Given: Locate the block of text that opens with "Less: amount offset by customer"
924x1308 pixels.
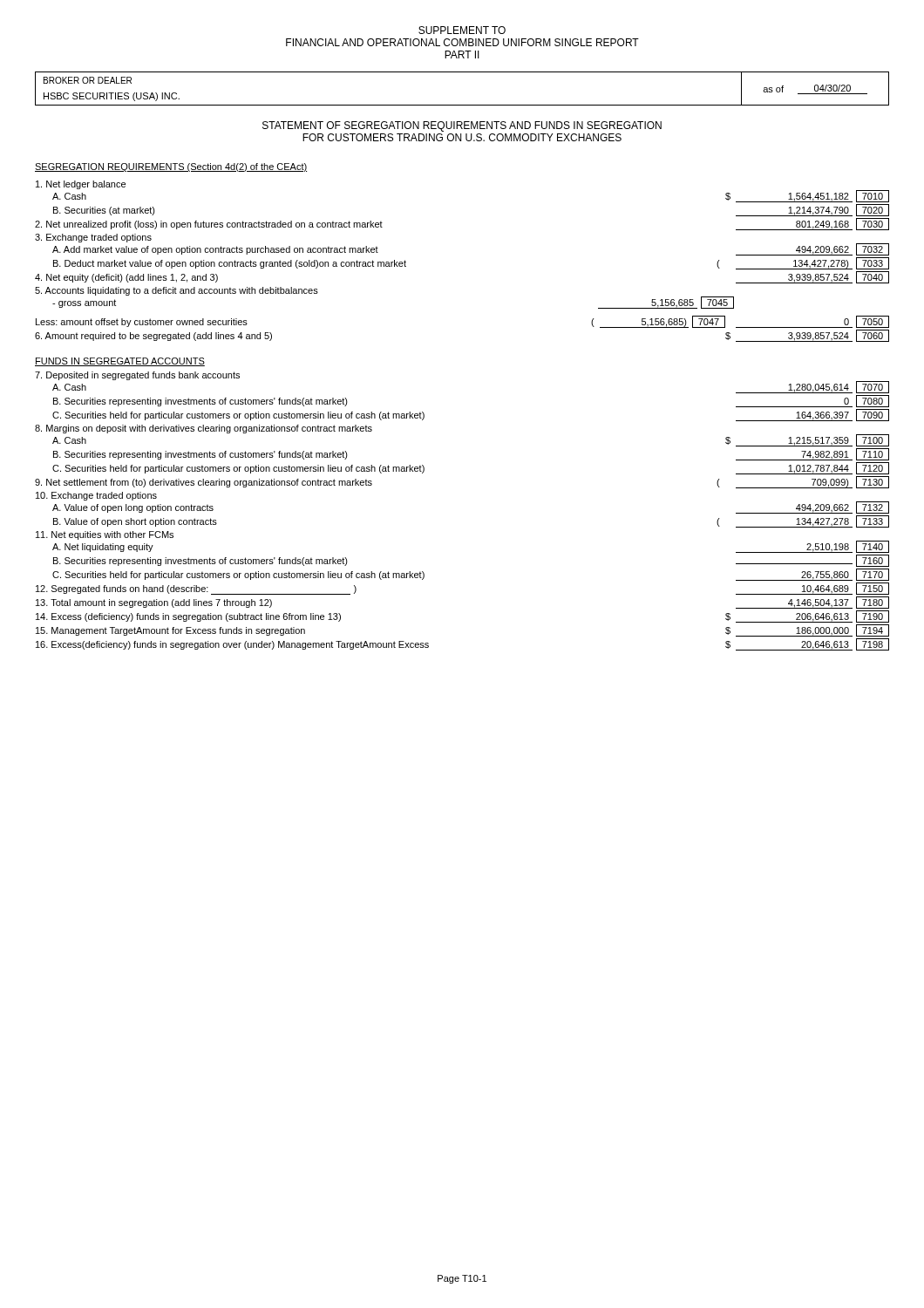Looking at the screenshot, I should tap(149, 321).
